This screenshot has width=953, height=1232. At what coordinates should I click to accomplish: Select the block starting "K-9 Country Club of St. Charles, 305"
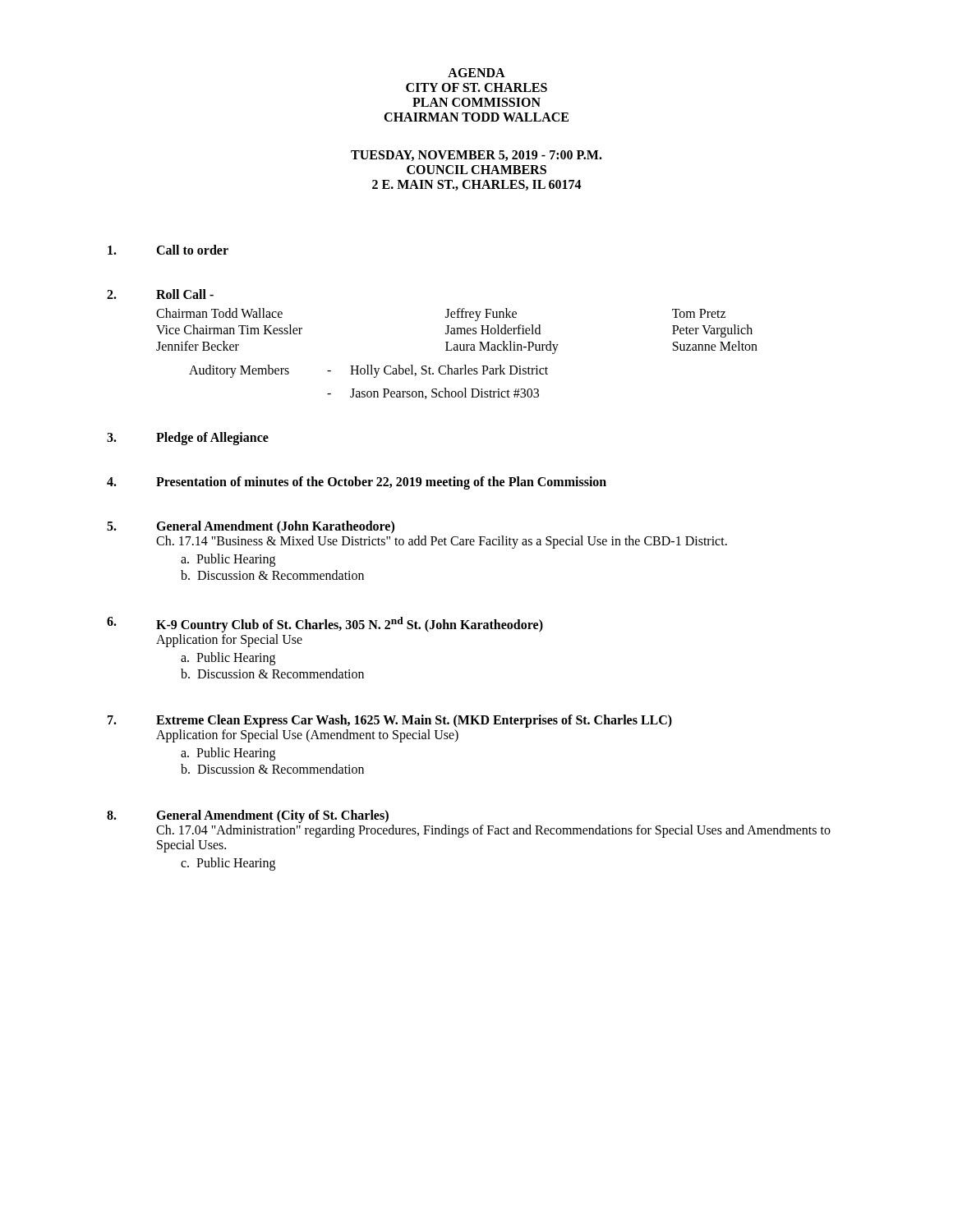[x=350, y=625]
